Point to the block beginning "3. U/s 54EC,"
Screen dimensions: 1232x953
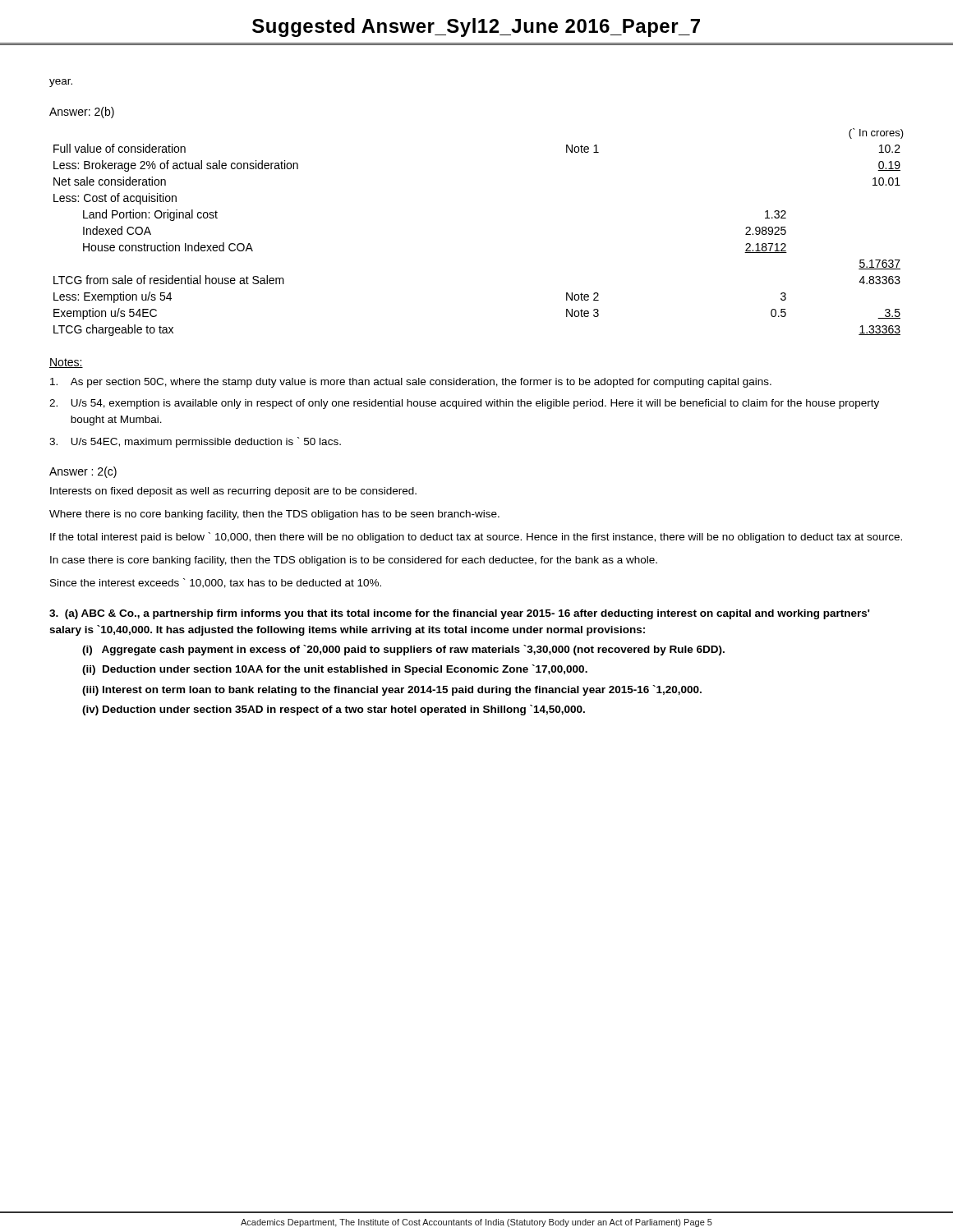tap(195, 442)
